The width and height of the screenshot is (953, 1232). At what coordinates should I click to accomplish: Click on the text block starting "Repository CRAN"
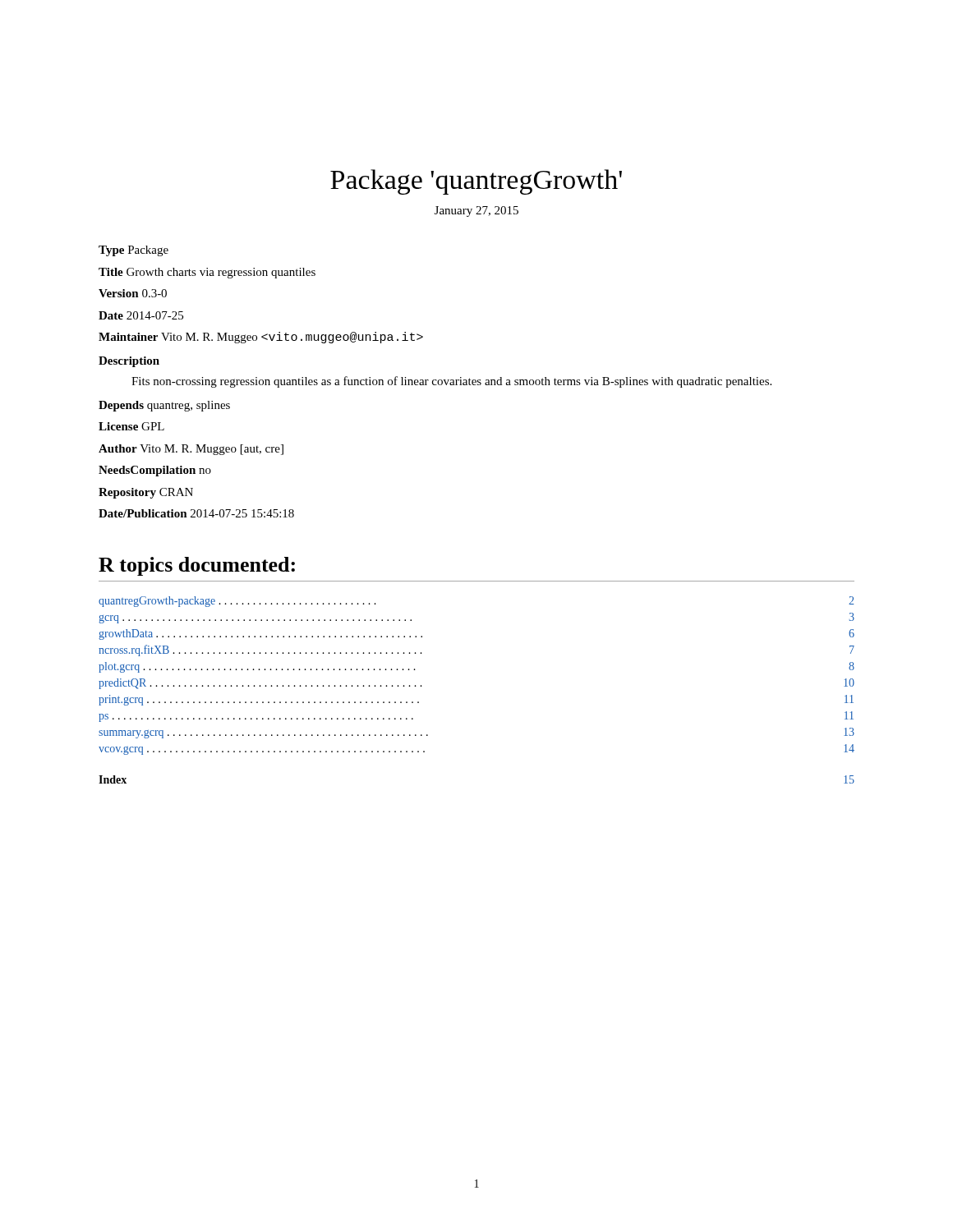[x=146, y=492]
